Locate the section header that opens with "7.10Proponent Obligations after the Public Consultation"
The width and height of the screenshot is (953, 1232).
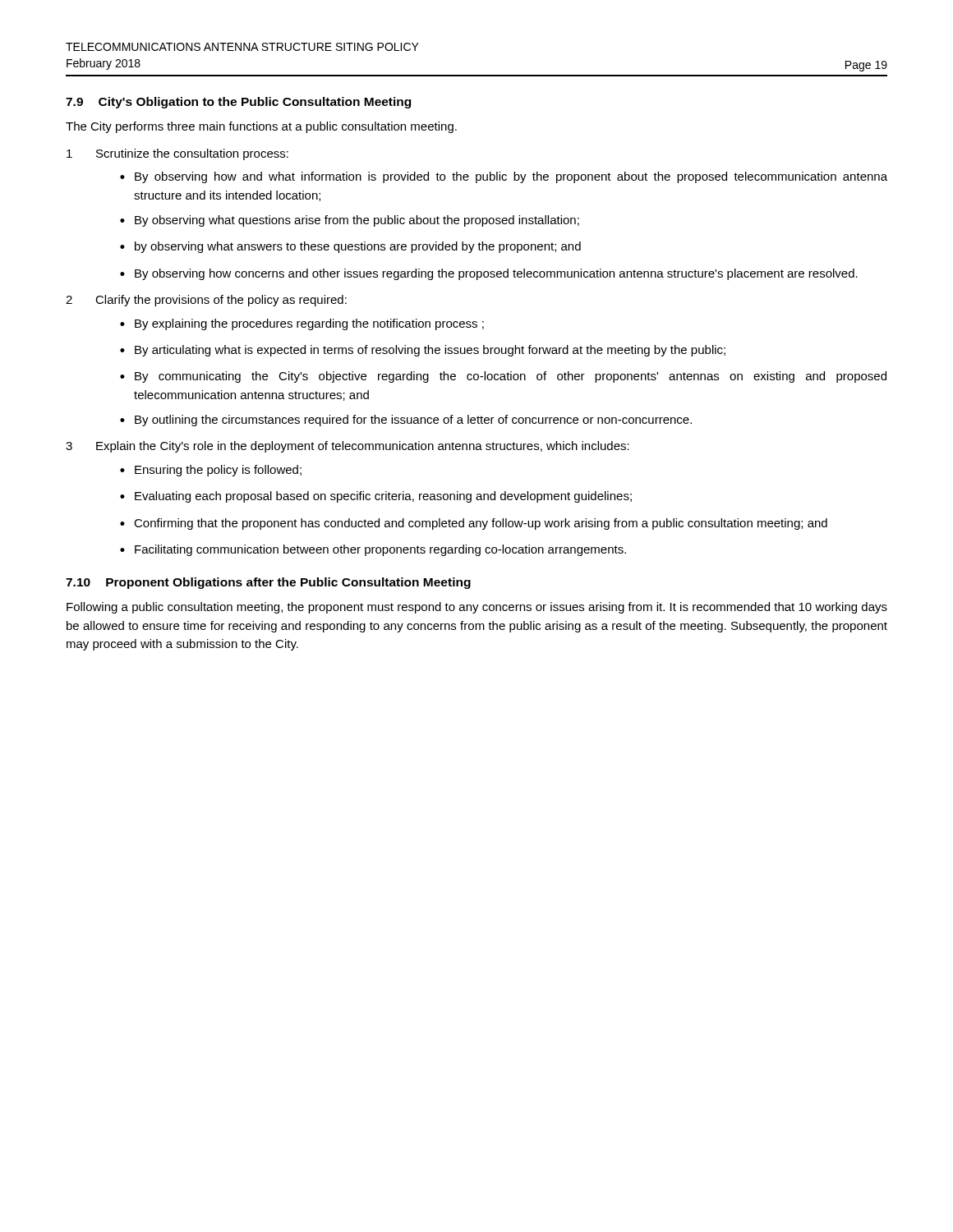point(268,582)
